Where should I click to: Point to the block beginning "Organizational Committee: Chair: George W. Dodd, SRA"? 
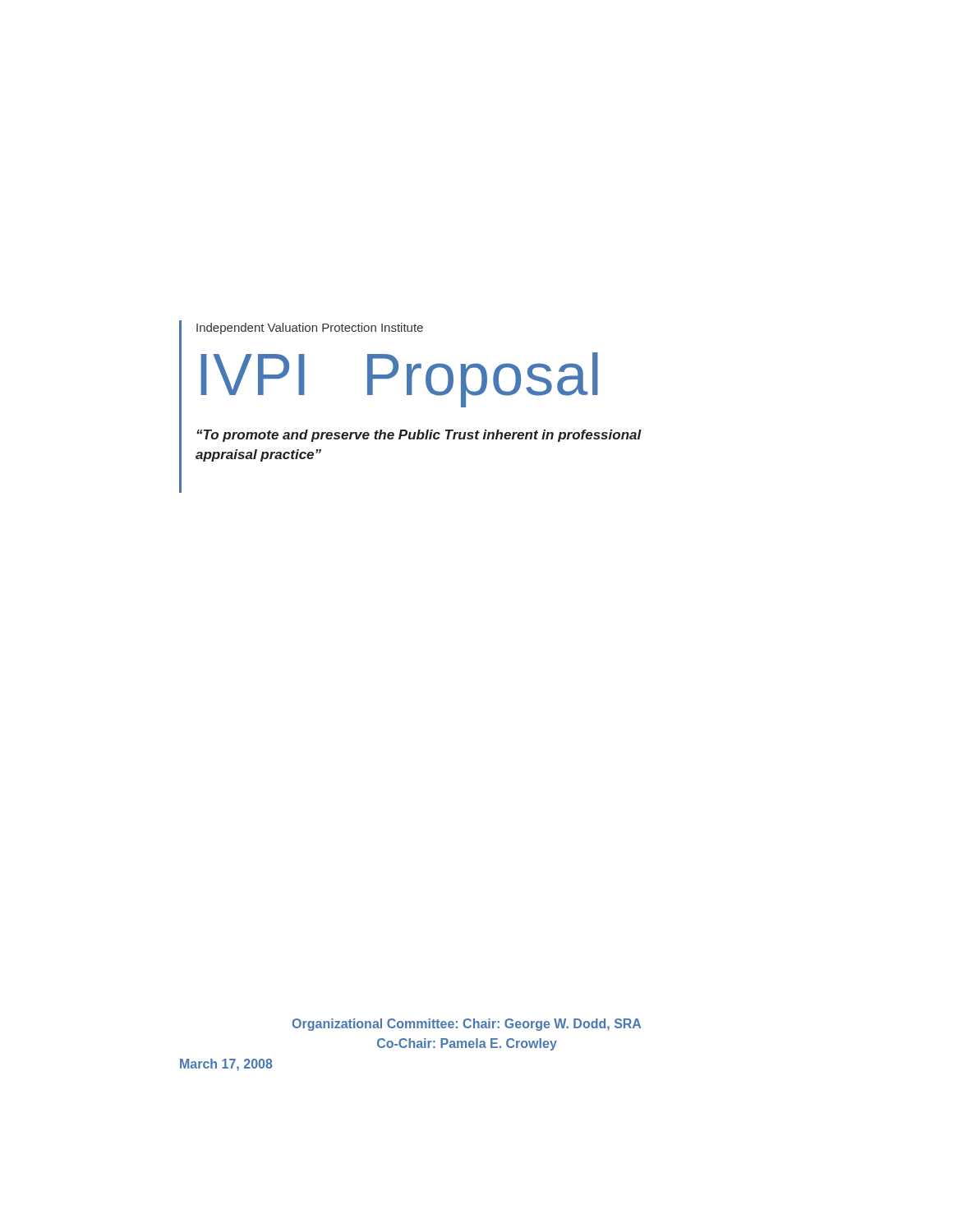[x=467, y=1034]
